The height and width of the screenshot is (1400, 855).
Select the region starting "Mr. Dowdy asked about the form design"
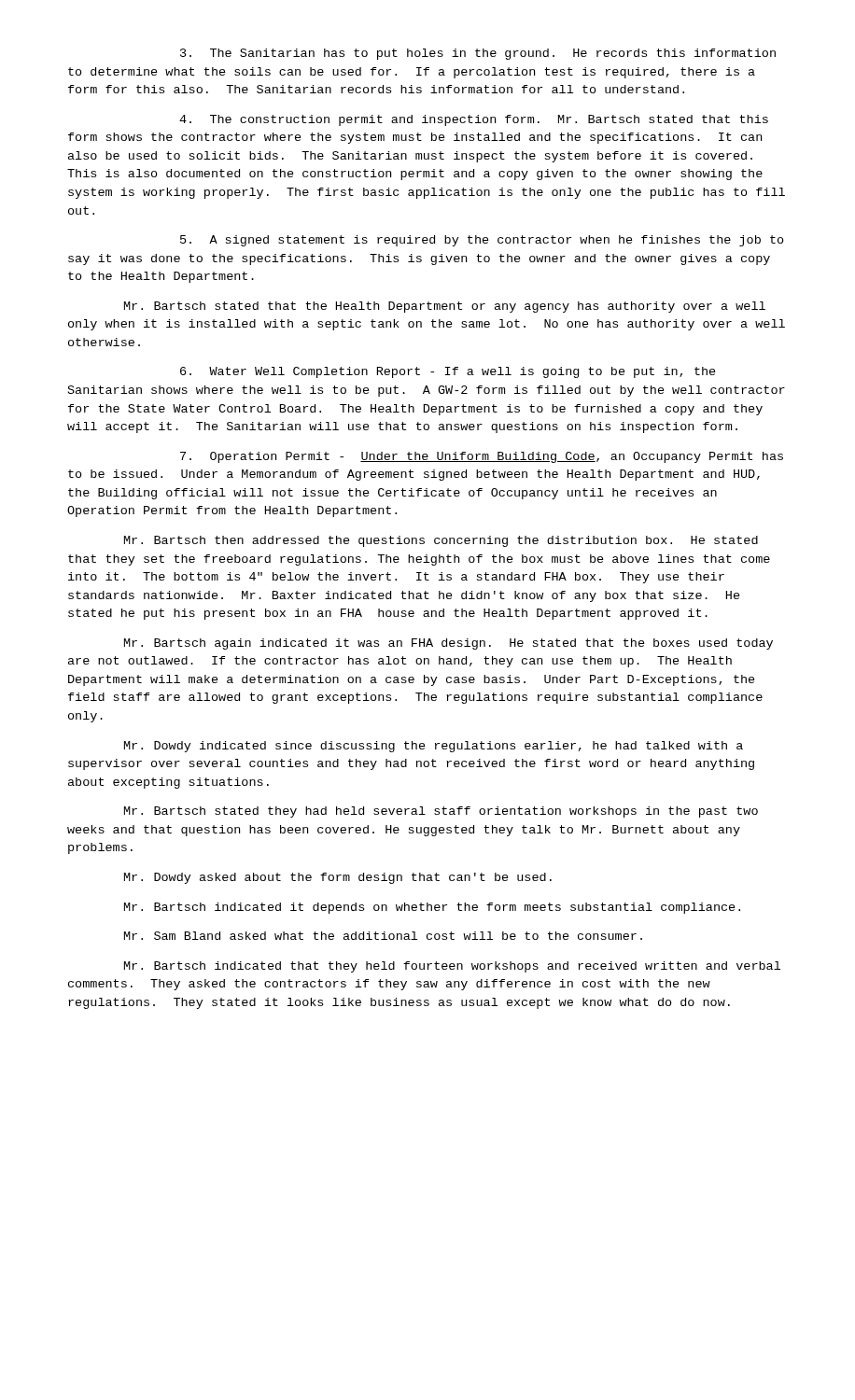(x=339, y=878)
